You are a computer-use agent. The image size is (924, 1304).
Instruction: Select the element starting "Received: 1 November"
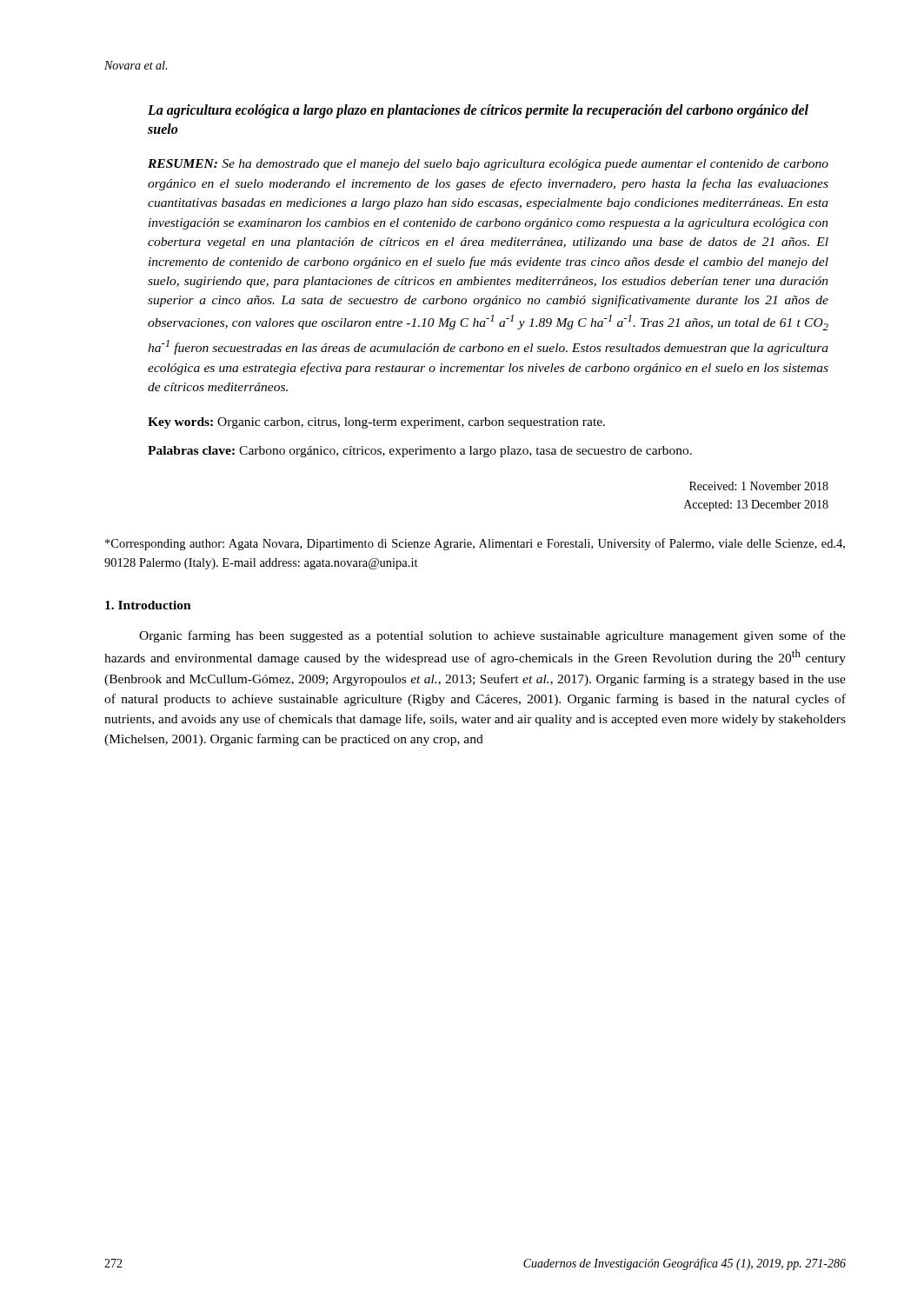click(756, 496)
